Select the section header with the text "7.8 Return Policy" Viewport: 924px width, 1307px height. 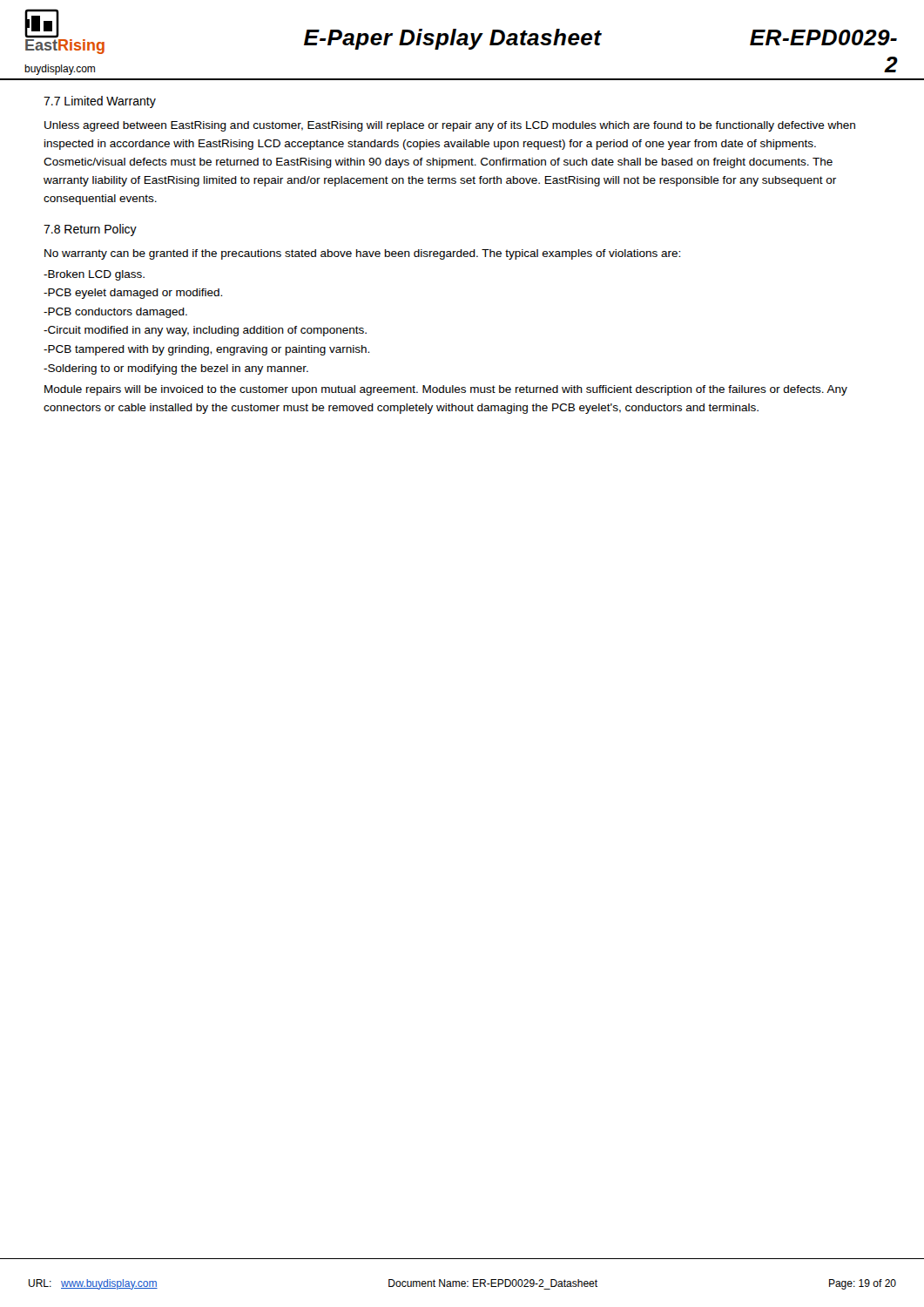90,229
